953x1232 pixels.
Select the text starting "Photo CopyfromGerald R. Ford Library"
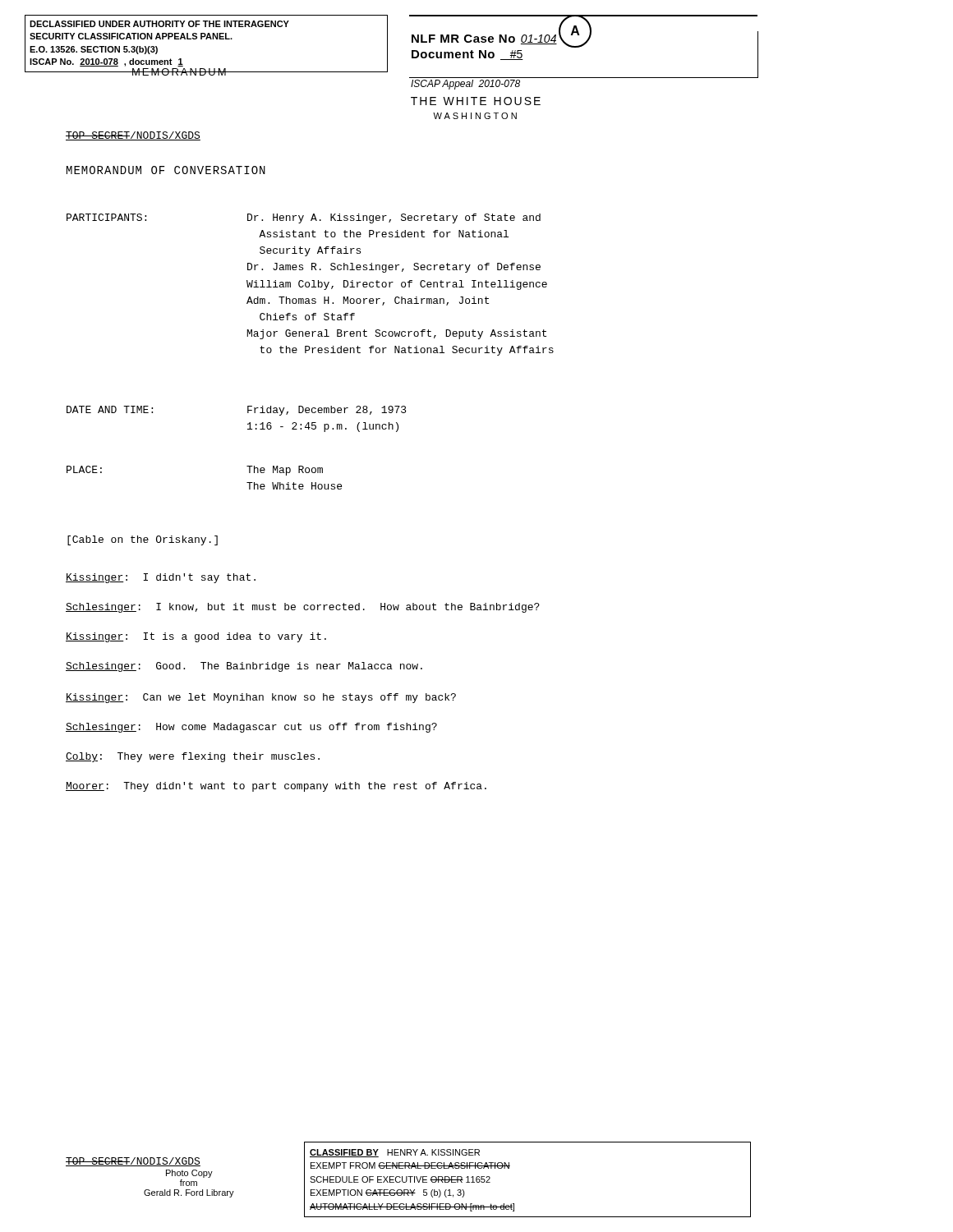tap(189, 1183)
